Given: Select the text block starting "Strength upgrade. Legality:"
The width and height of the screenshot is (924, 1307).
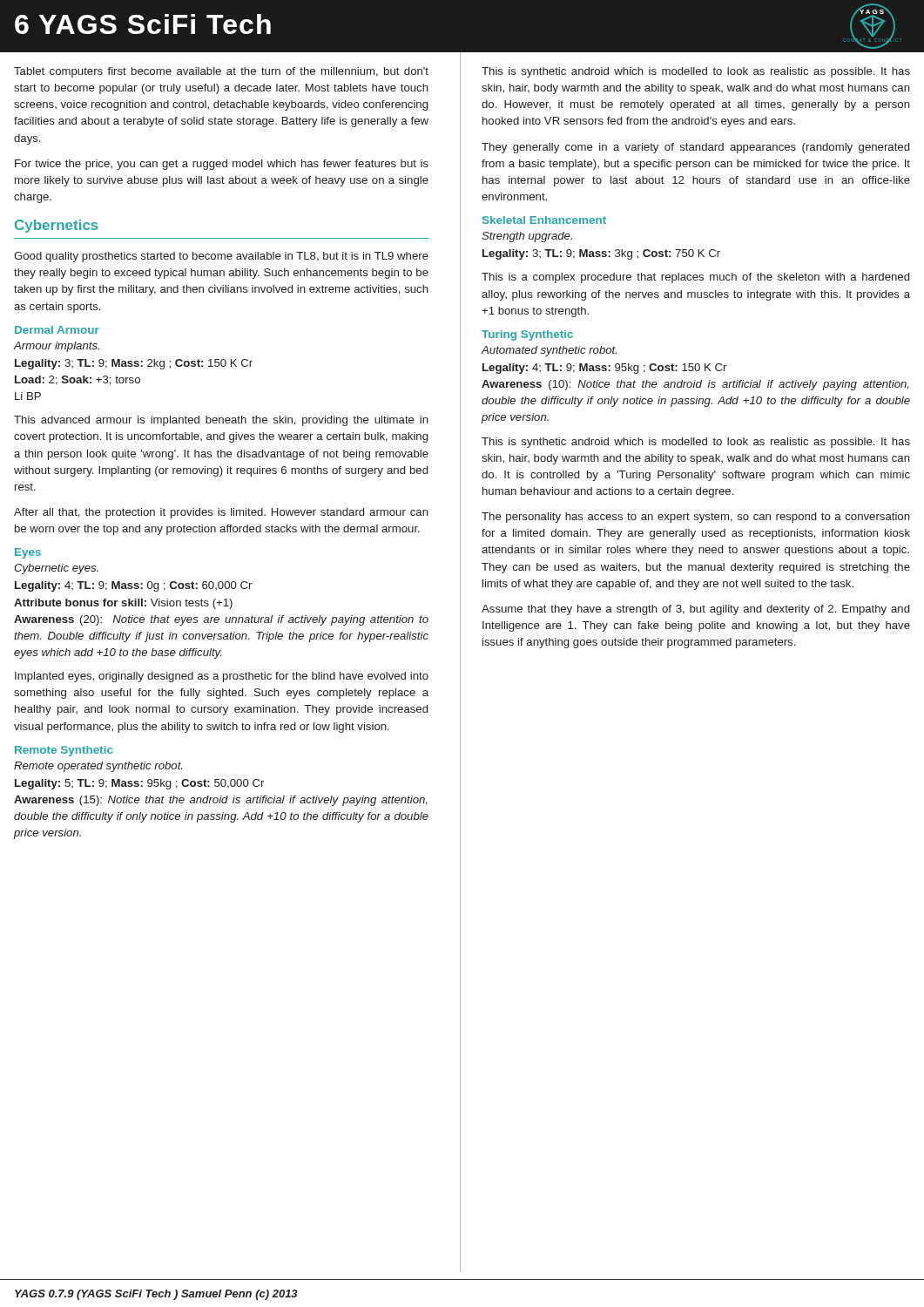Looking at the screenshot, I should [696, 245].
